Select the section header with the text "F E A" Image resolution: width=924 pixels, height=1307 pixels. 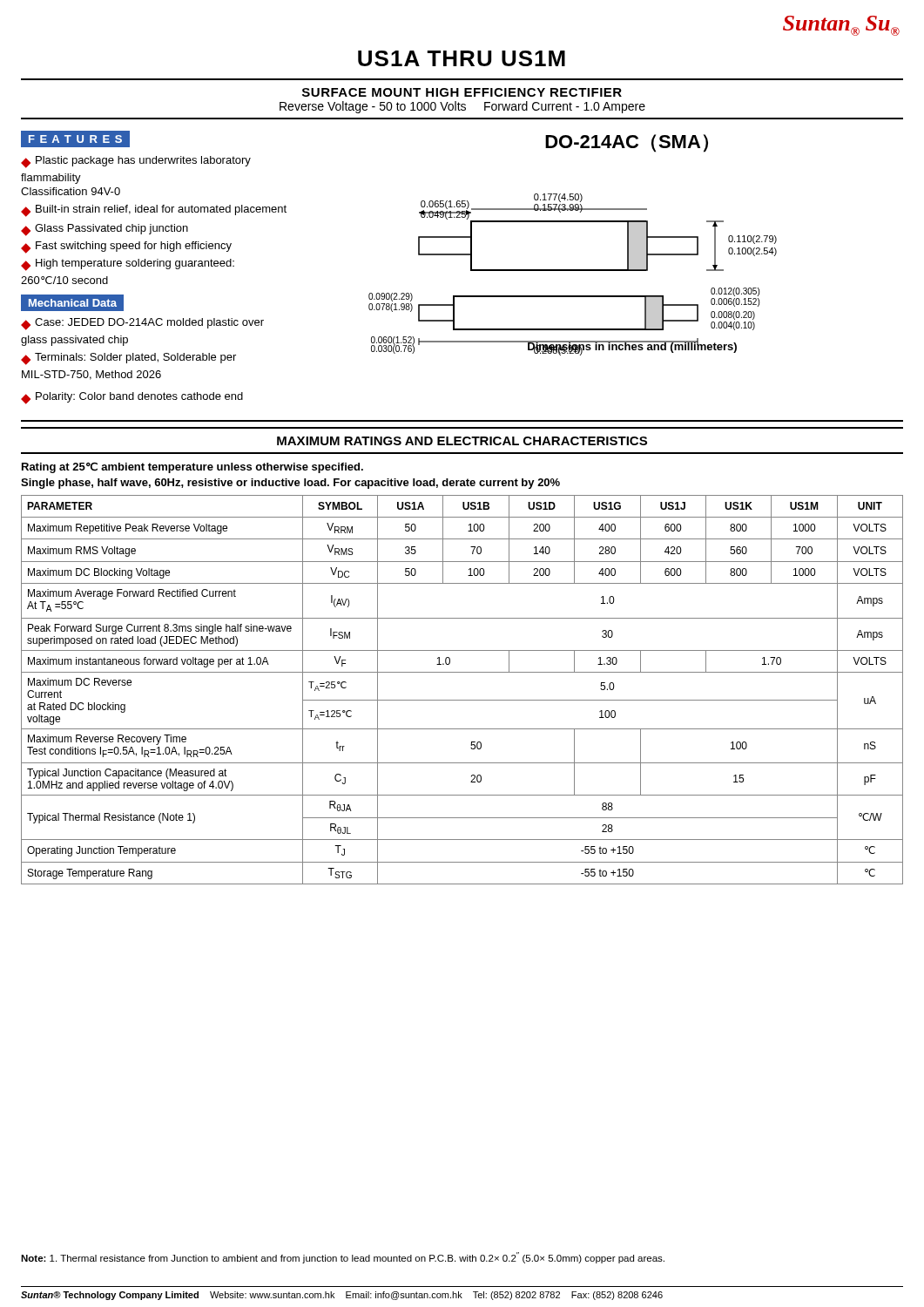(75, 139)
